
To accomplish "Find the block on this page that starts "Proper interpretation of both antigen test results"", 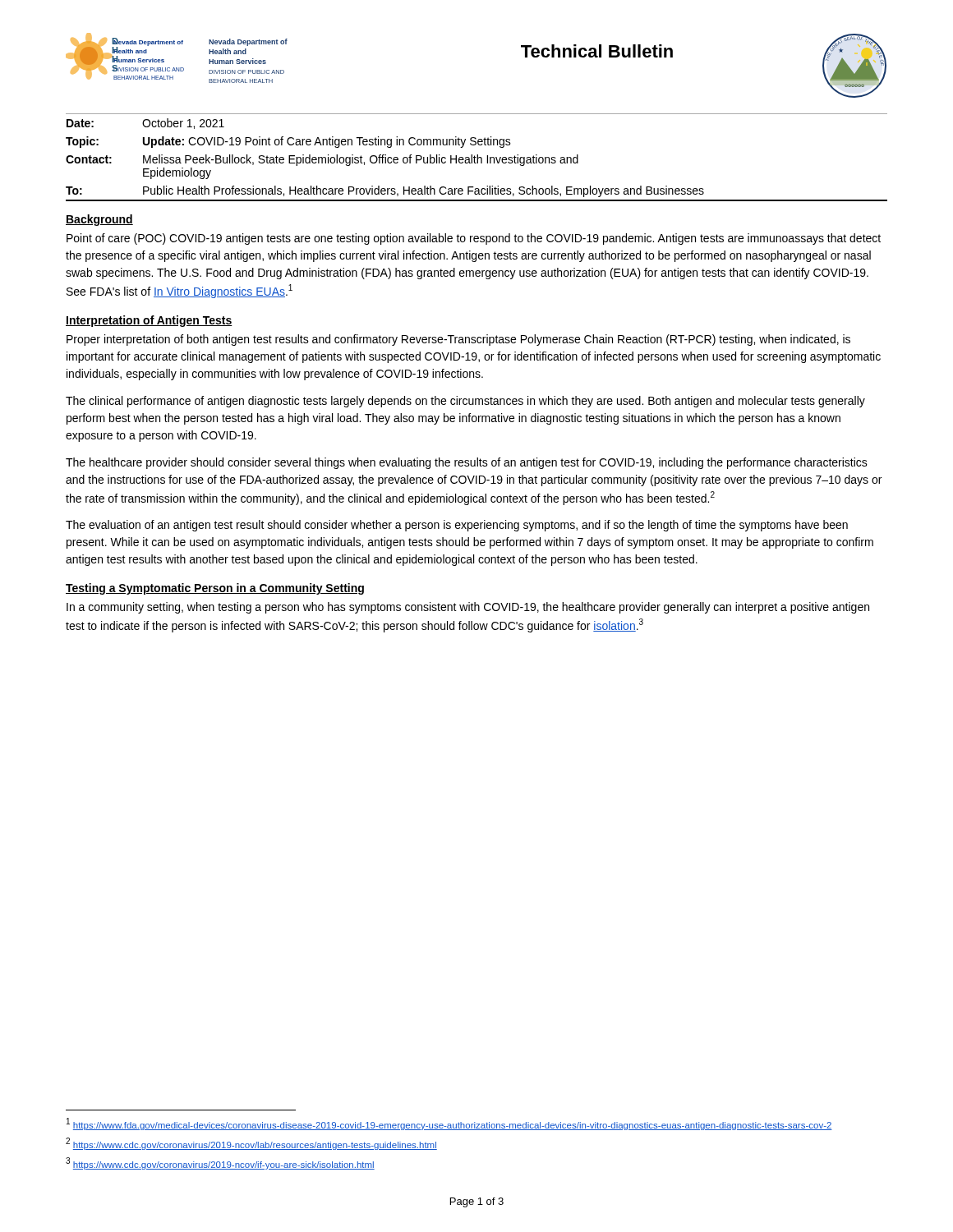I will tap(473, 356).
